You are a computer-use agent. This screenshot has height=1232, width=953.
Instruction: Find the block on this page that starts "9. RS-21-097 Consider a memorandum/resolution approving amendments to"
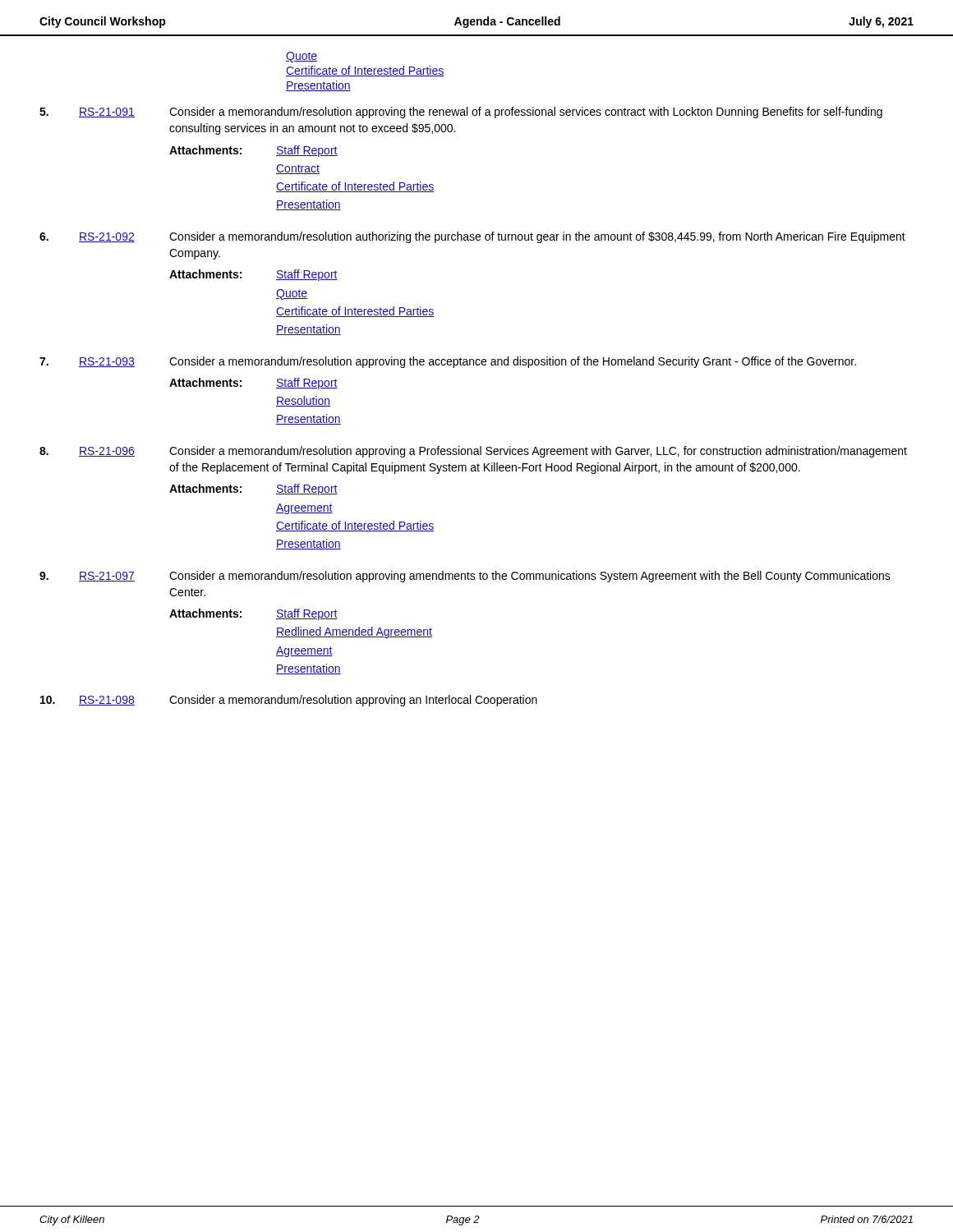pyautogui.click(x=465, y=577)
